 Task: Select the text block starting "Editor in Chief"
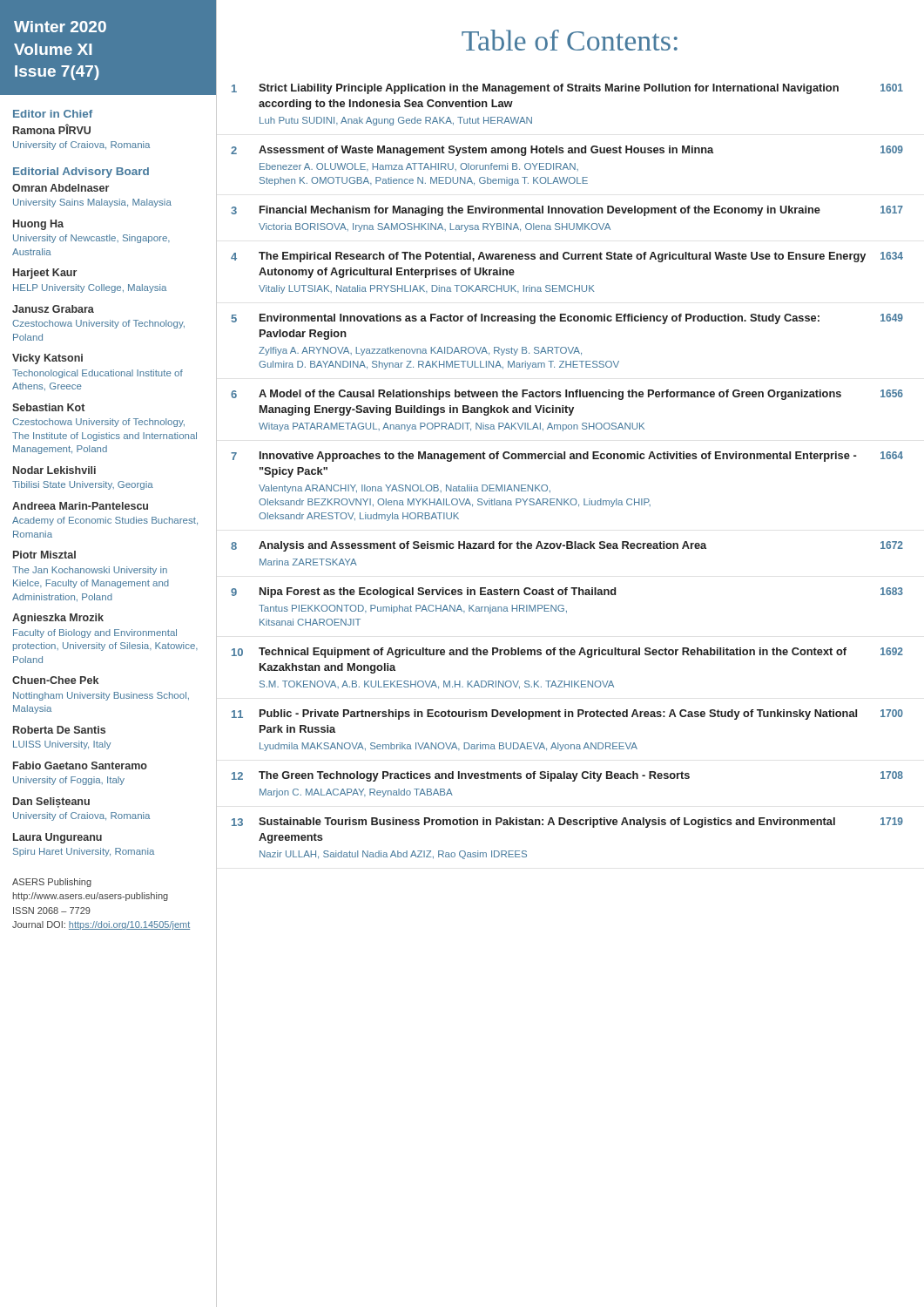[x=52, y=114]
